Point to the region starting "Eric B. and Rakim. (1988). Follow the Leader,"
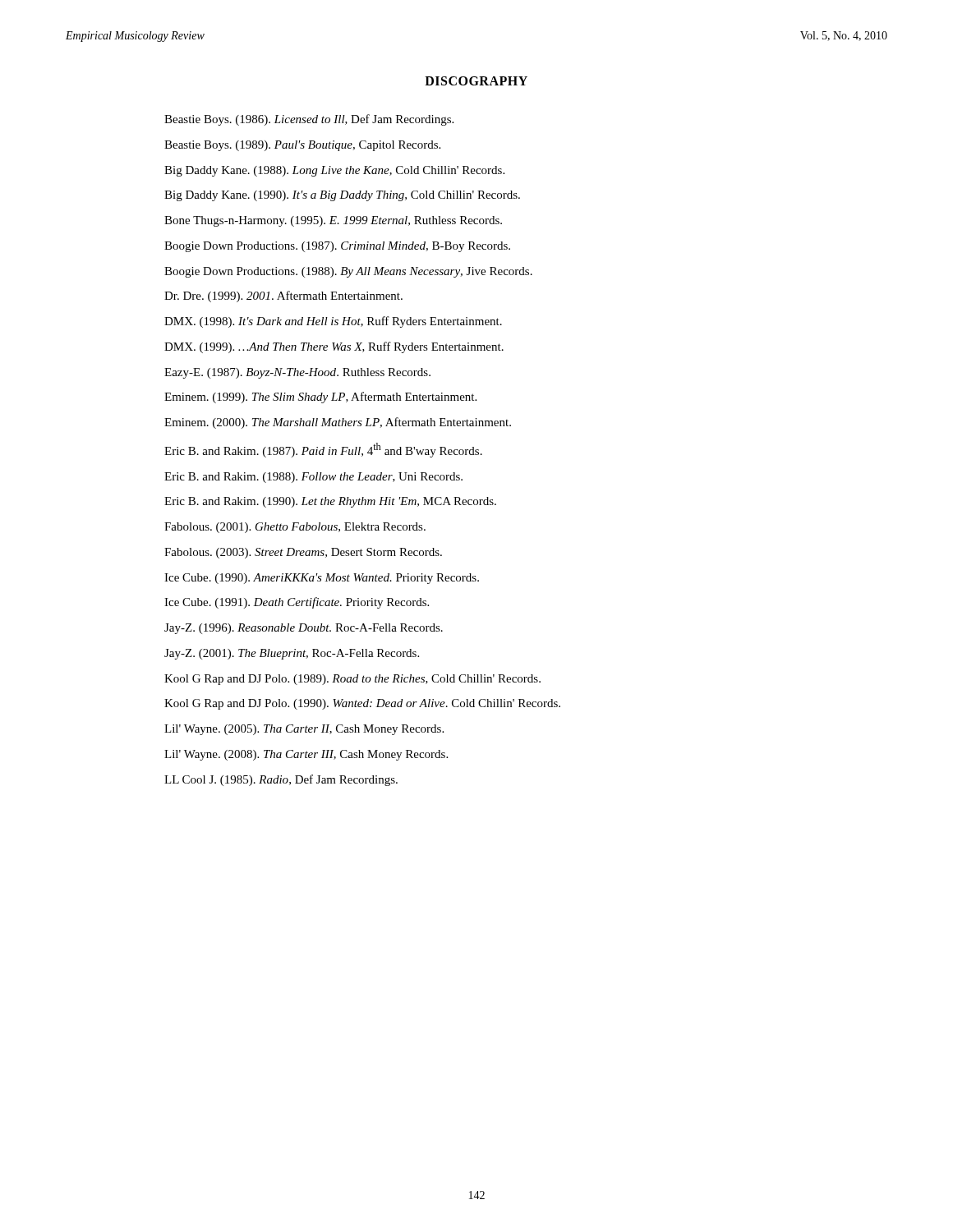The image size is (953, 1232). click(314, 476)
